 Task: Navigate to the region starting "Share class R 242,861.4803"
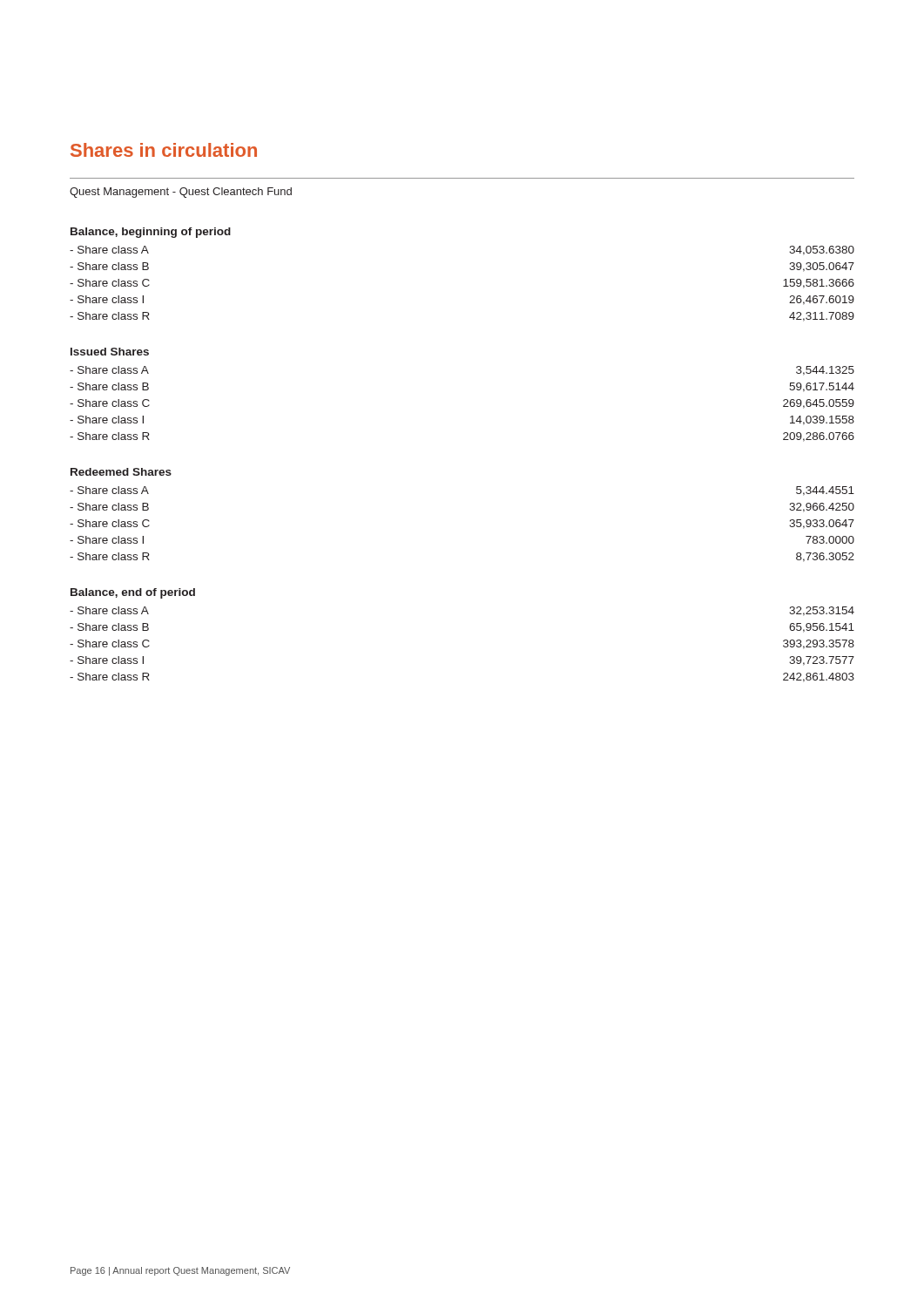click(x=113, y=677)
